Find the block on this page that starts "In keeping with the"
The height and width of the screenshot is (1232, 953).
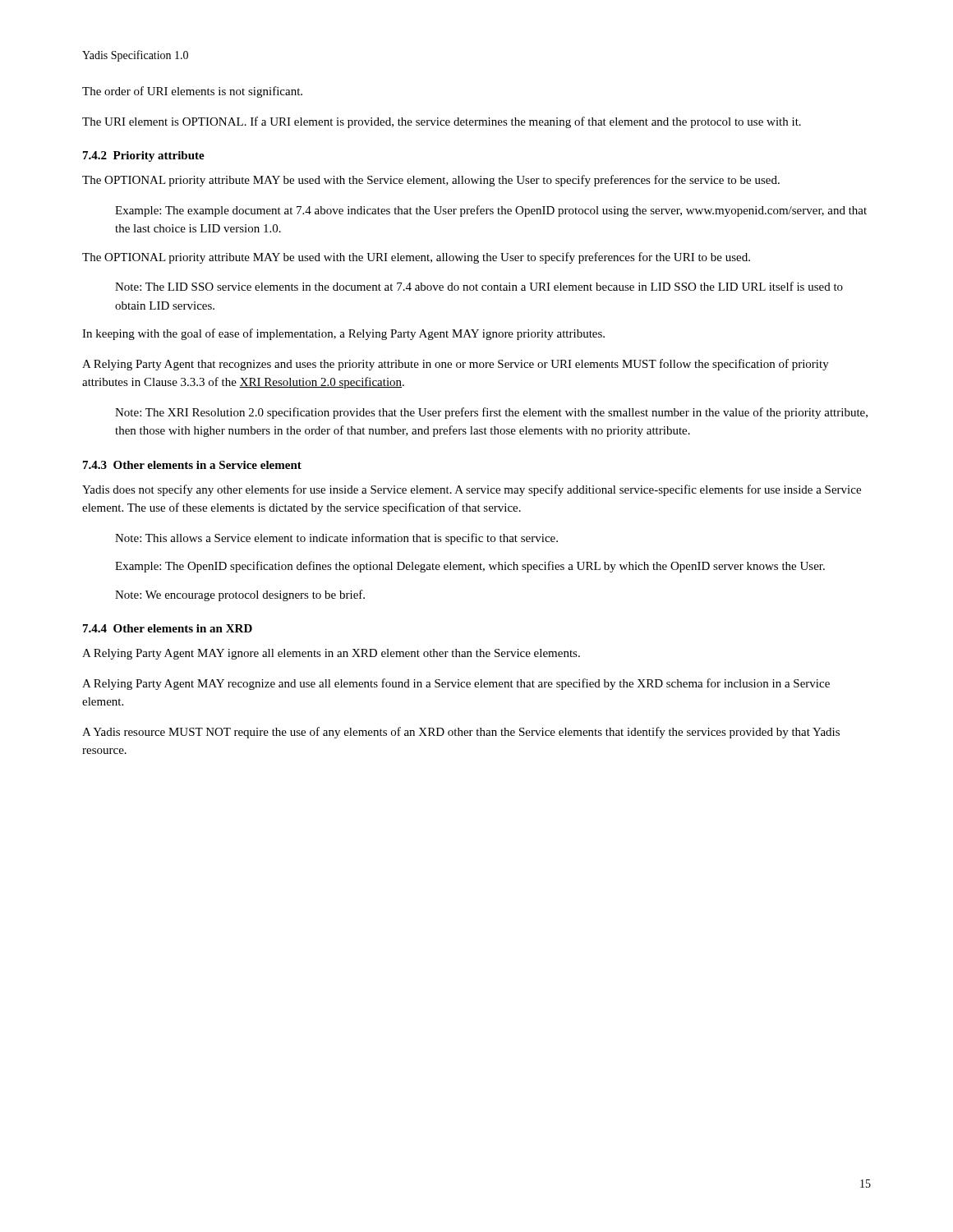344,333
